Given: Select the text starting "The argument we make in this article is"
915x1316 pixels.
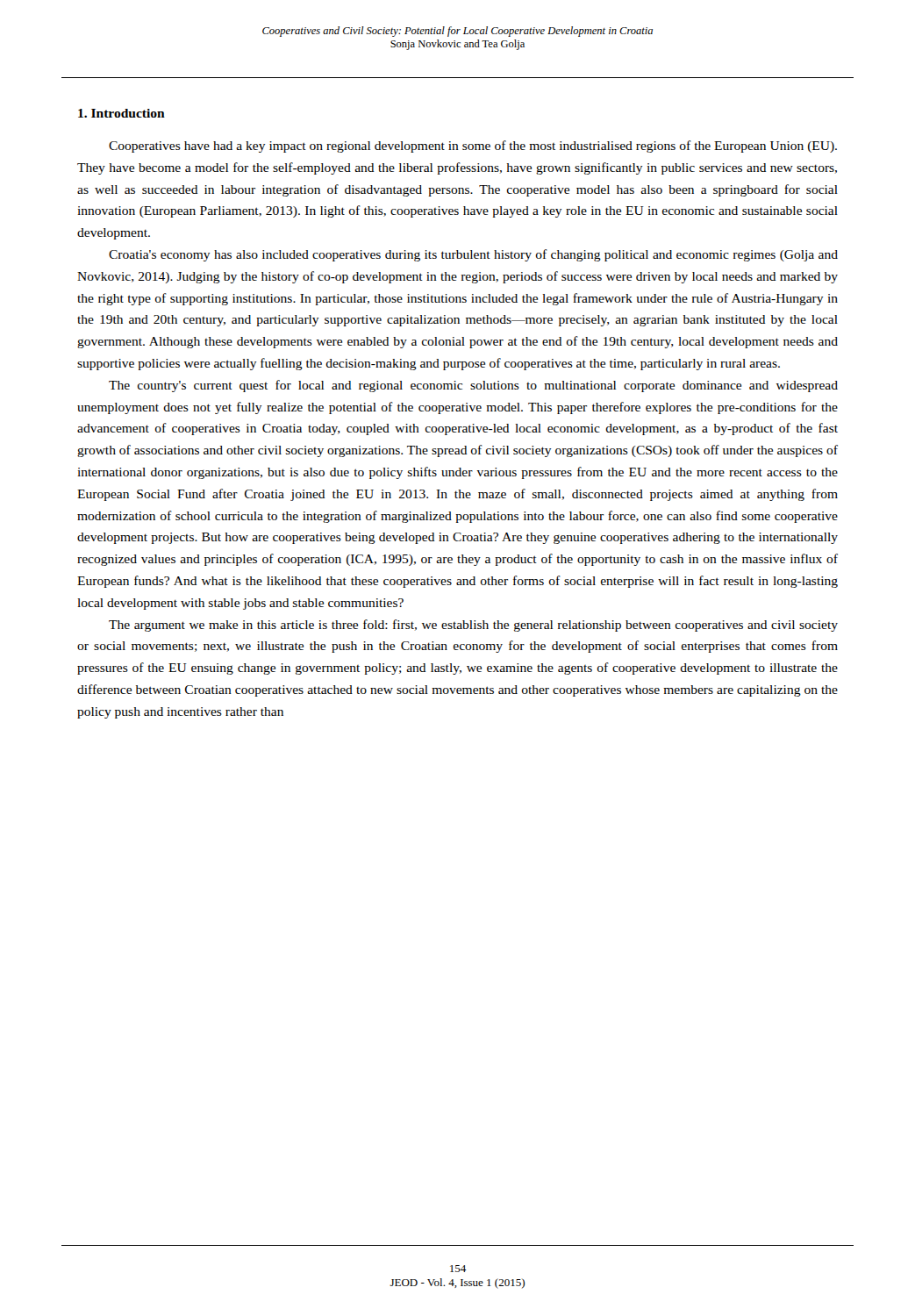Looking at the screenshot, I should [x=458, y=668].
